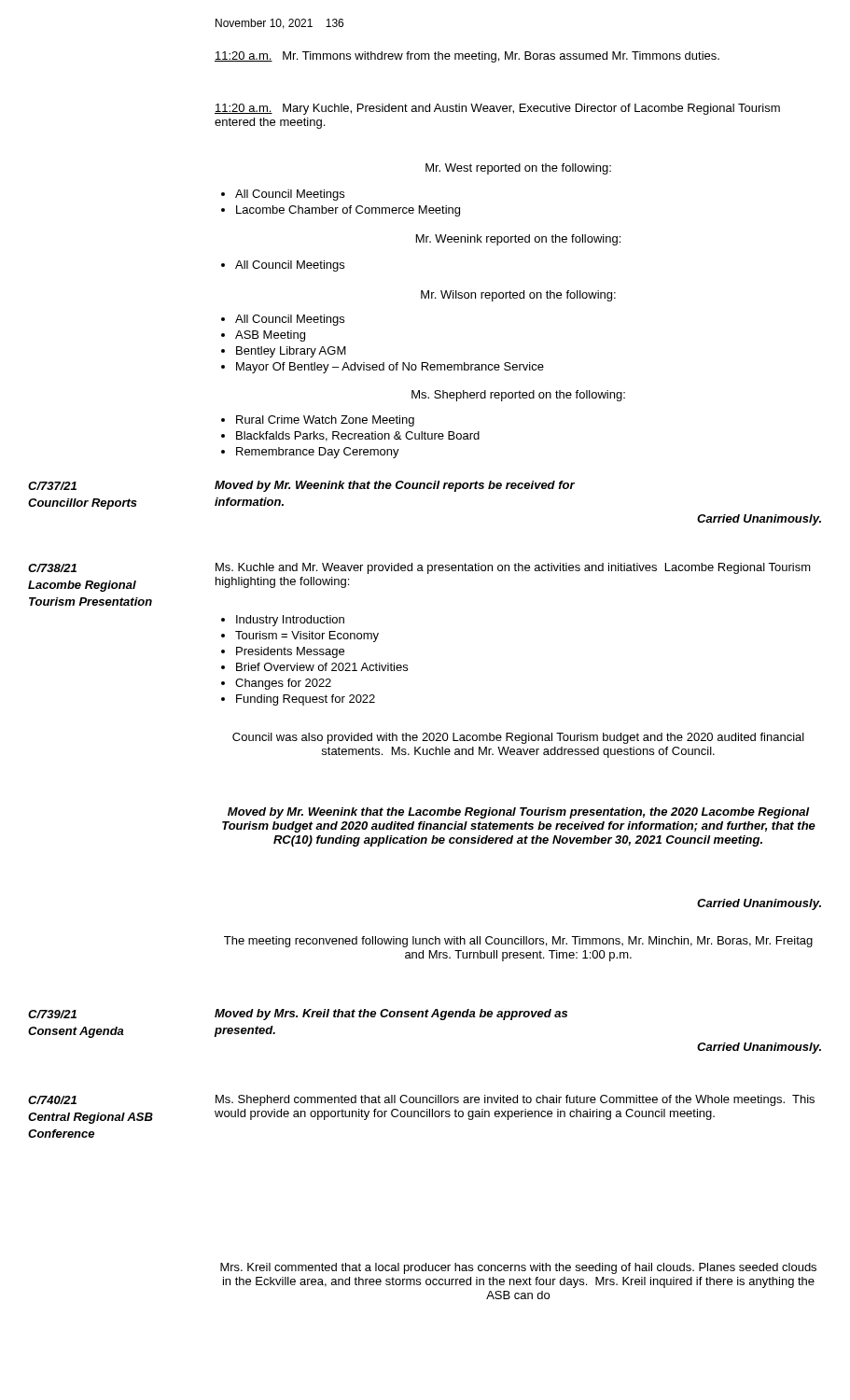850x1400 pixels.
Task: Locate the text starting "Mr. Weenink reported on the following:"
Action: pyautogui.click(x=518, y=238)
